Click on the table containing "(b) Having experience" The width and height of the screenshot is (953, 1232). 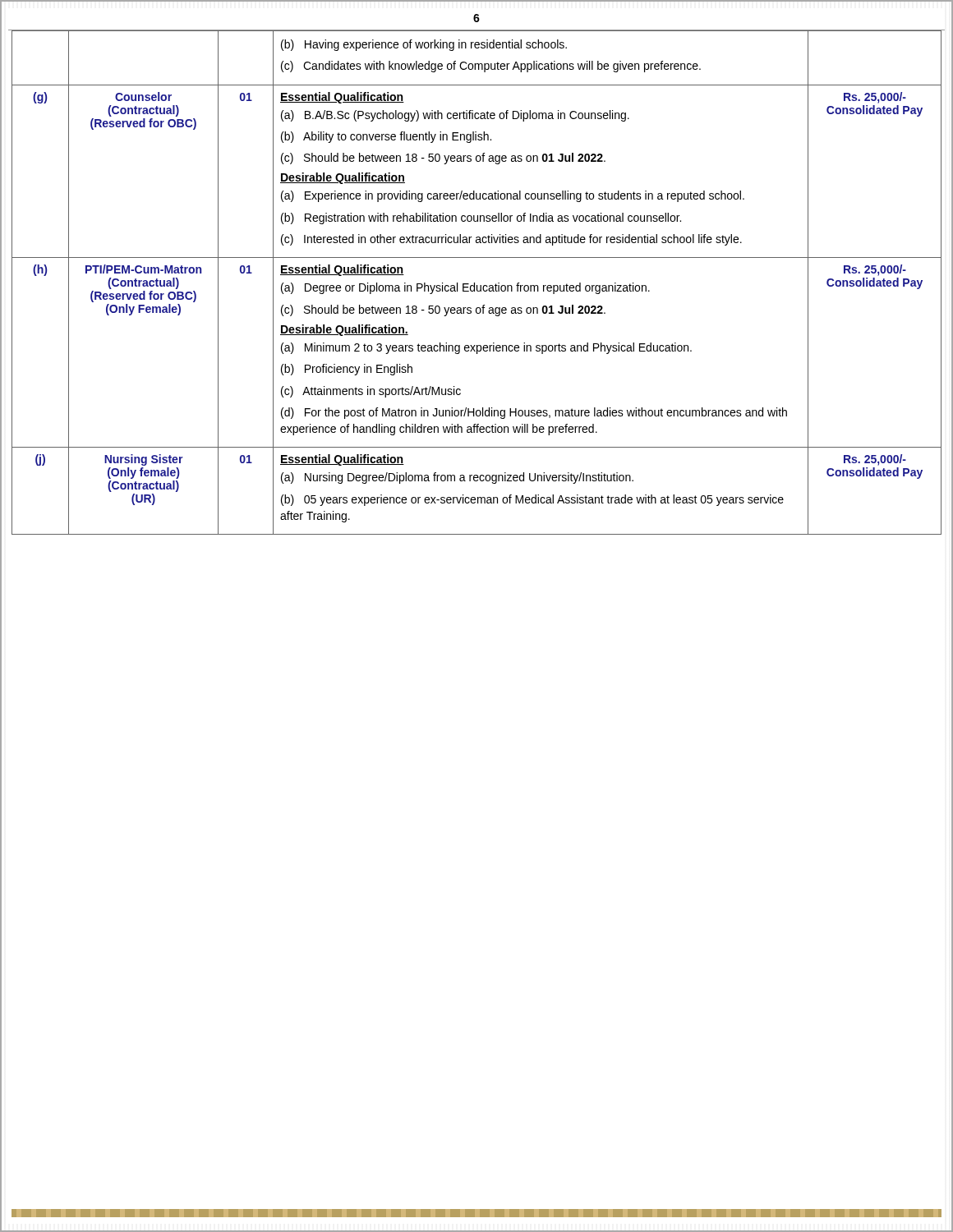(476, 283)
